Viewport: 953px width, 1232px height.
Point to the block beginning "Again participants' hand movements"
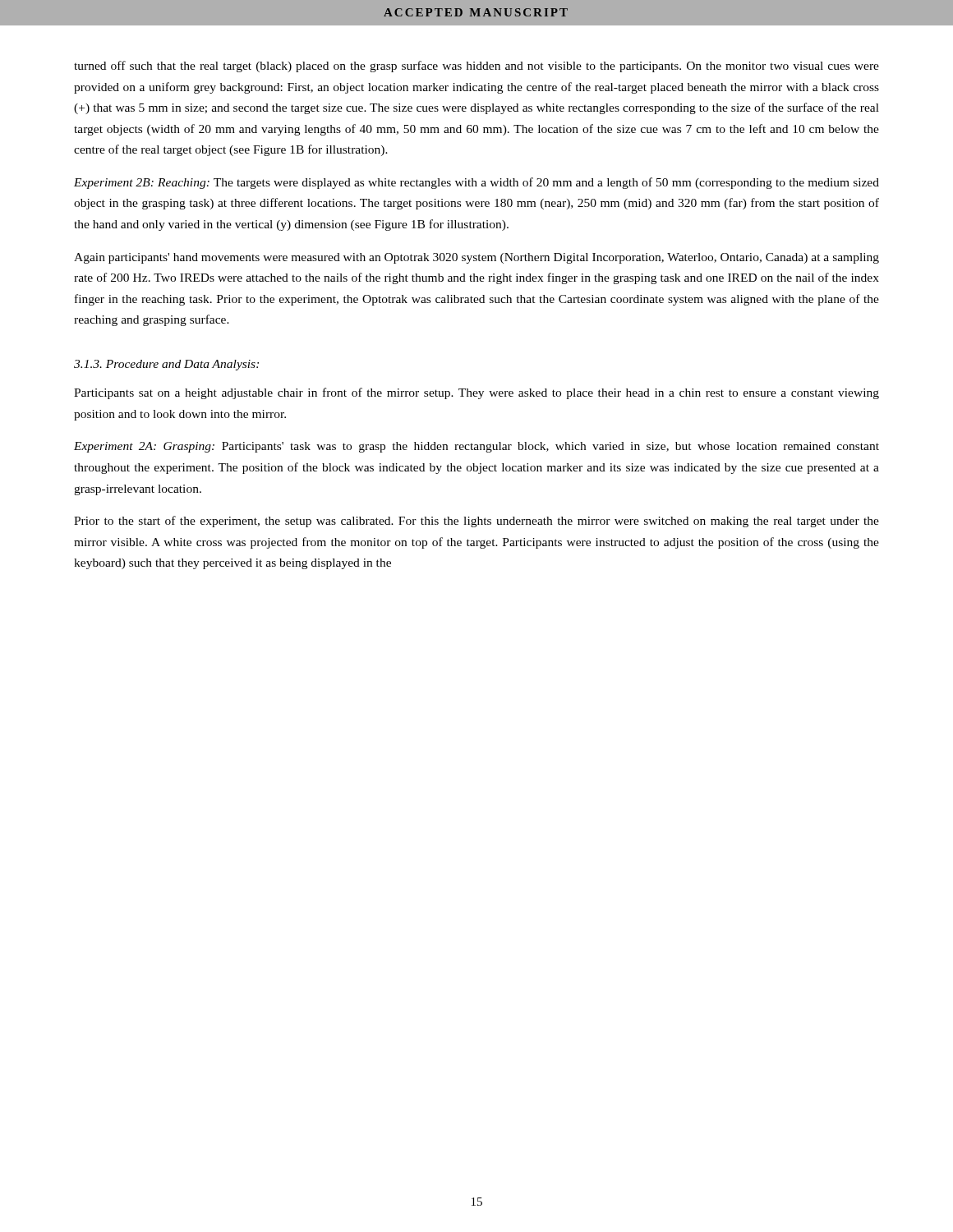(x=476, y=288)
